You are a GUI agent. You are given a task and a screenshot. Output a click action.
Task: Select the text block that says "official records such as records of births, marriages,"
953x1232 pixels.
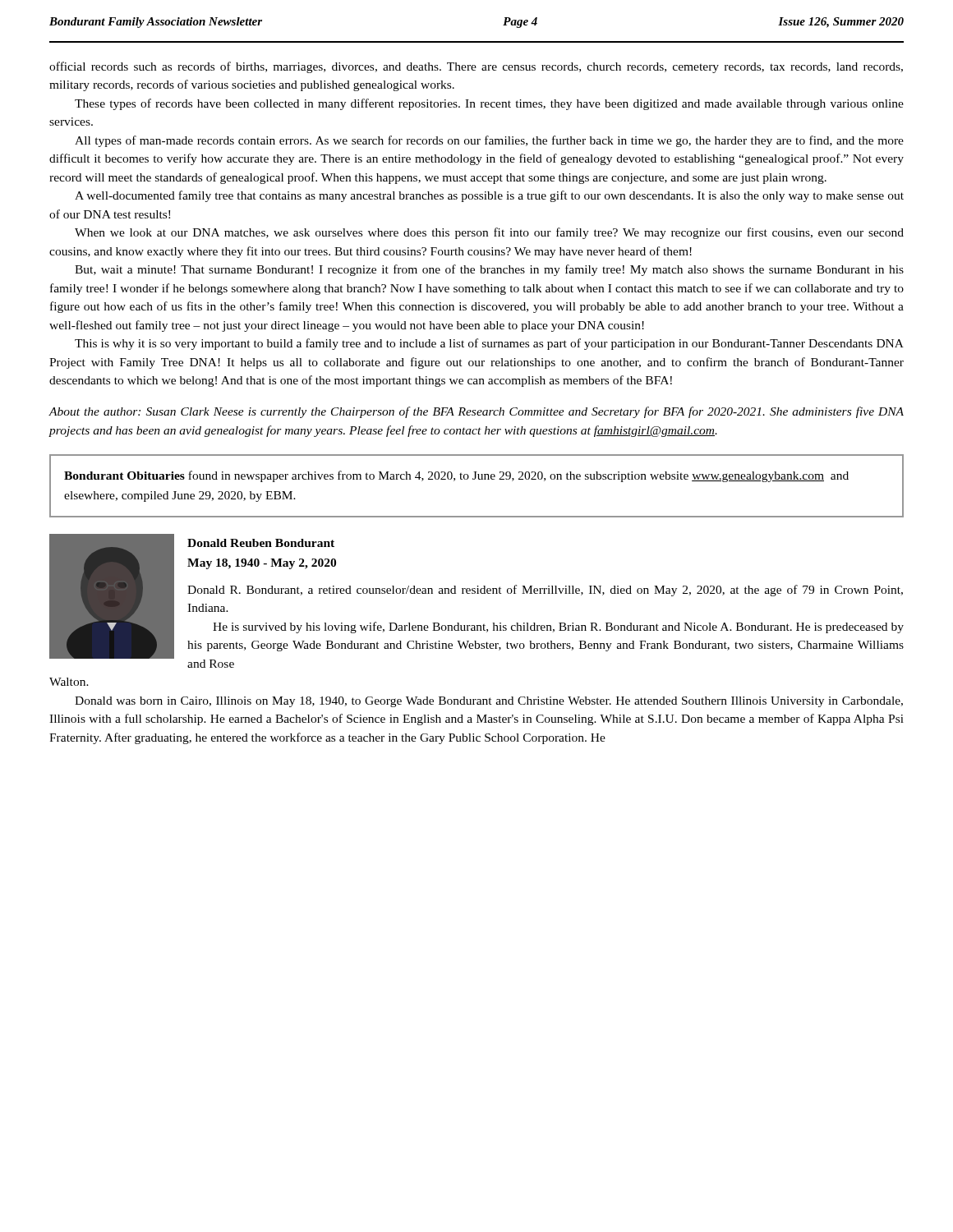[x=476, y=224]
